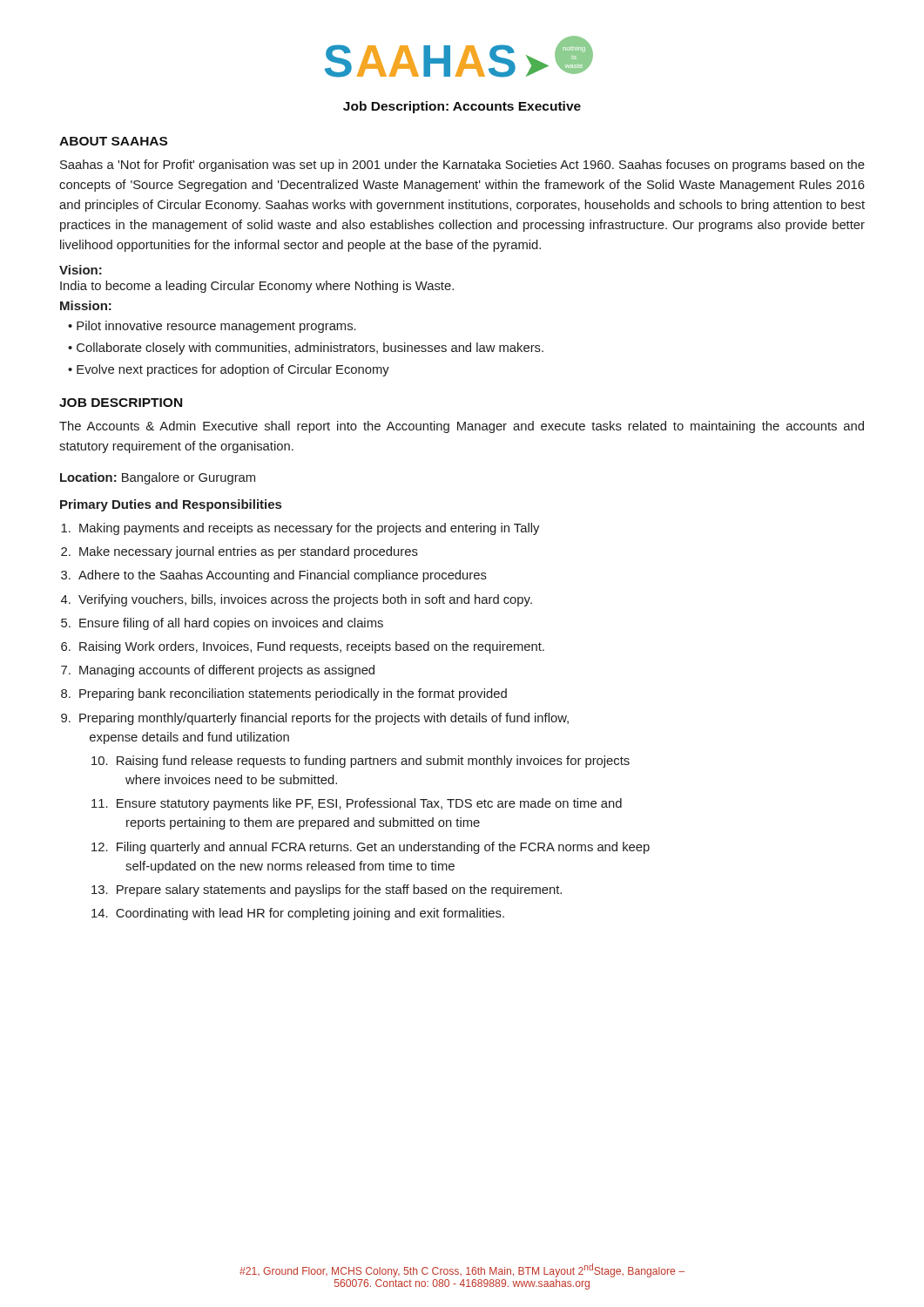Viewport: 924px width, 1307px height.
Task: Click on the text starting "Make necessary journal entries as per standard procedures"
Action: [x=248, y=552]
